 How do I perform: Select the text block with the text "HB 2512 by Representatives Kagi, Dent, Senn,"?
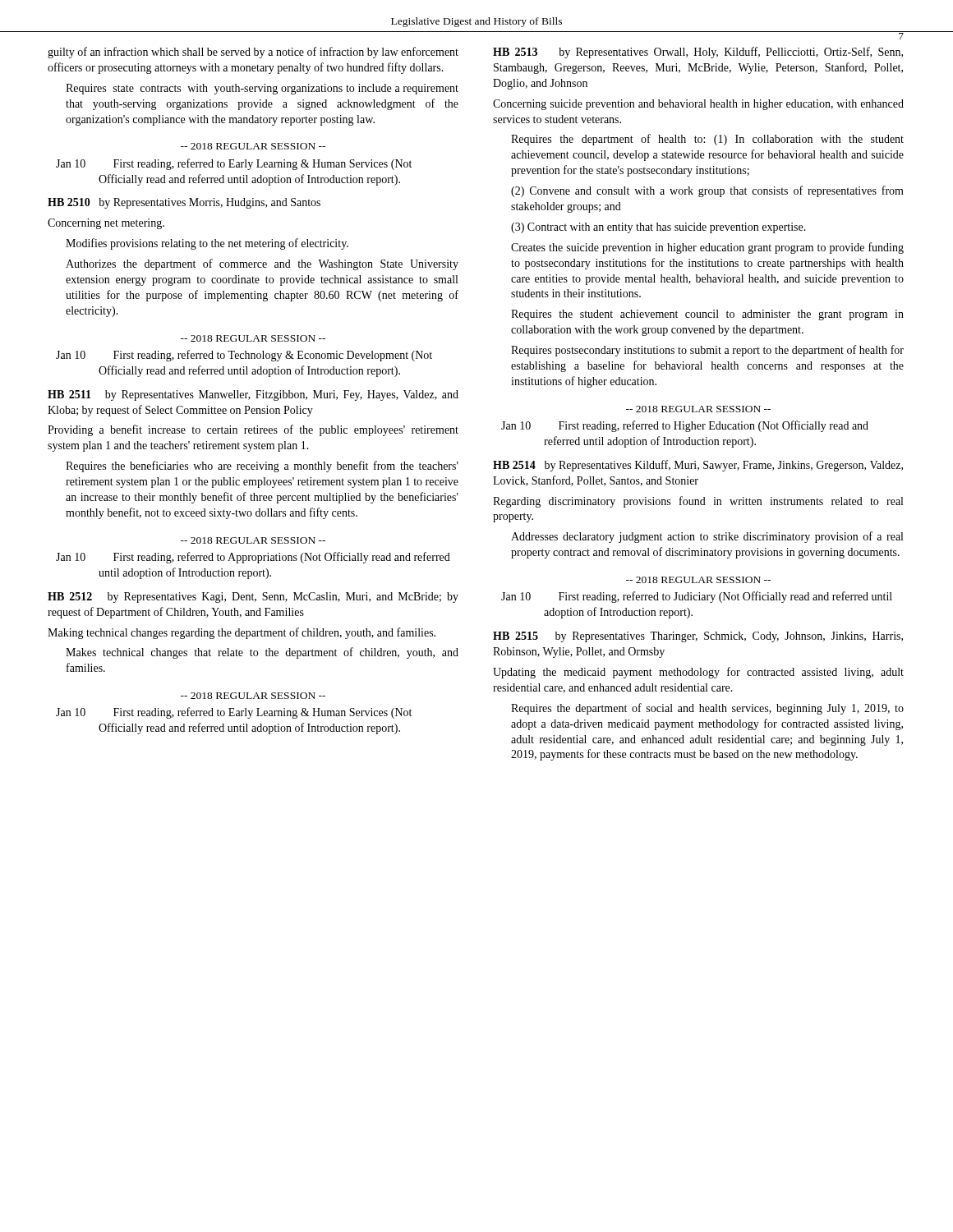253,633
